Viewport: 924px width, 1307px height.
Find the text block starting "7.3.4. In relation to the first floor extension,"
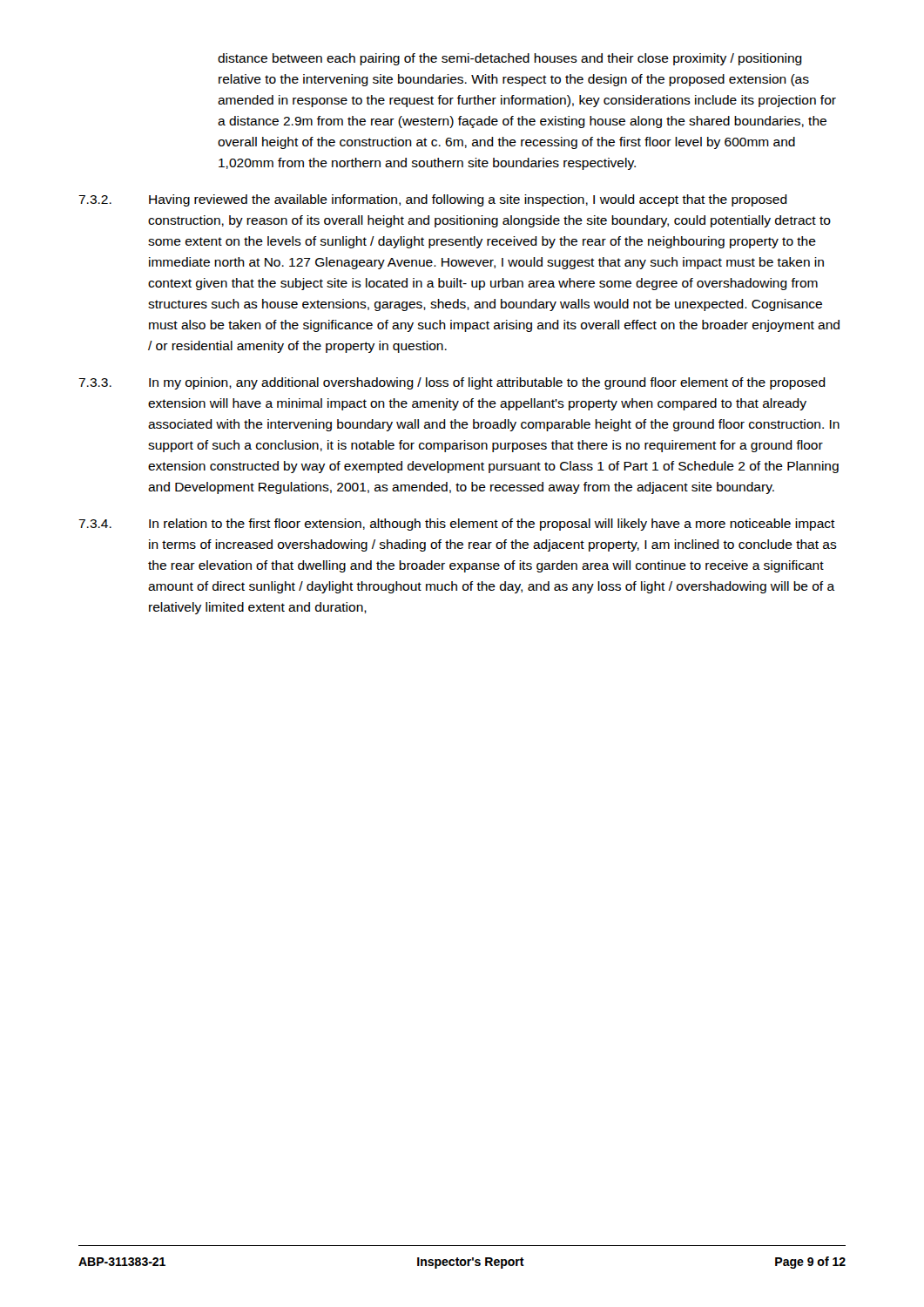pos(462,566)
